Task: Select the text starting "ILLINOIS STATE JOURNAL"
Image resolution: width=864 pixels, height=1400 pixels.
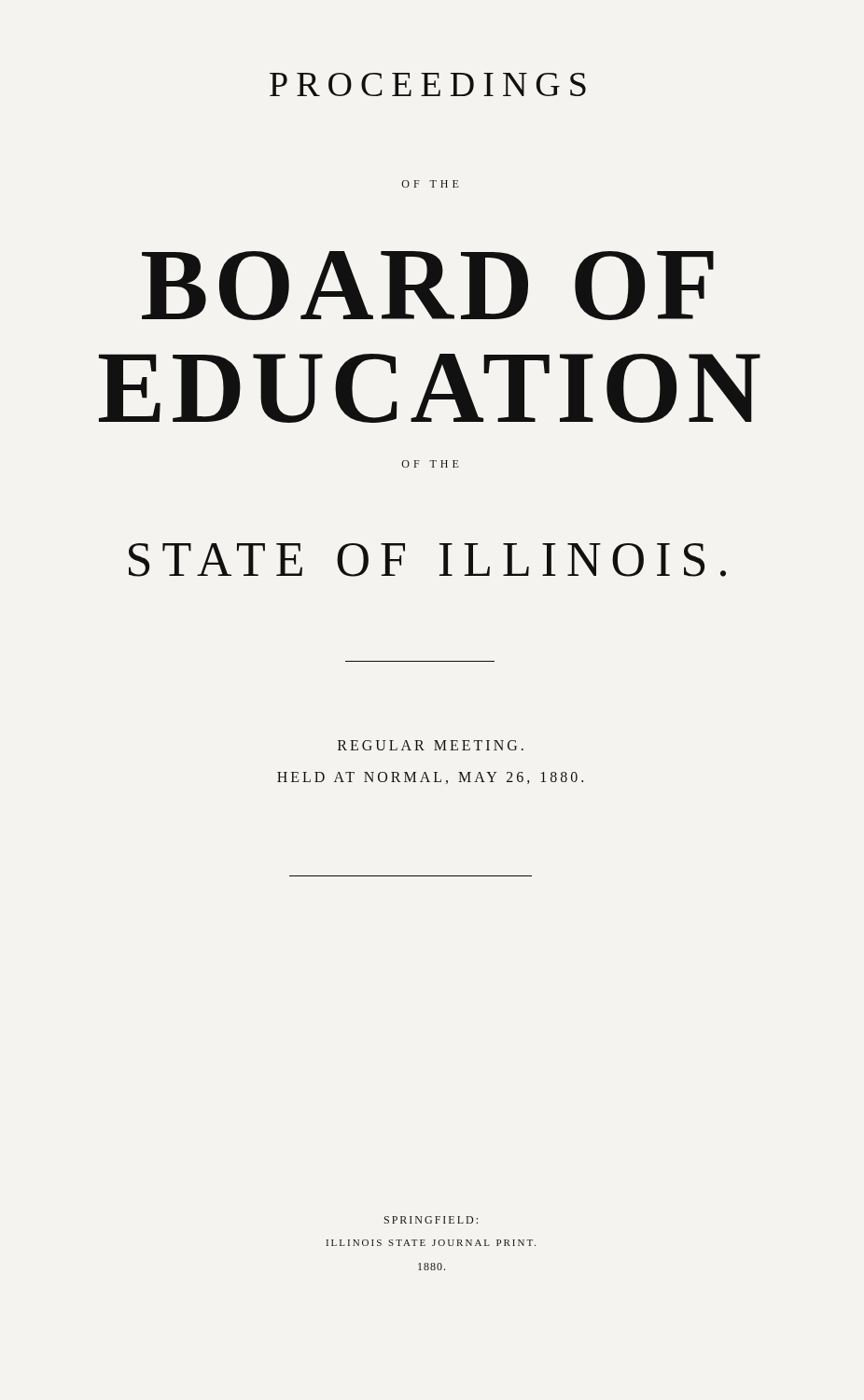Action: (x=432, y=1242)
